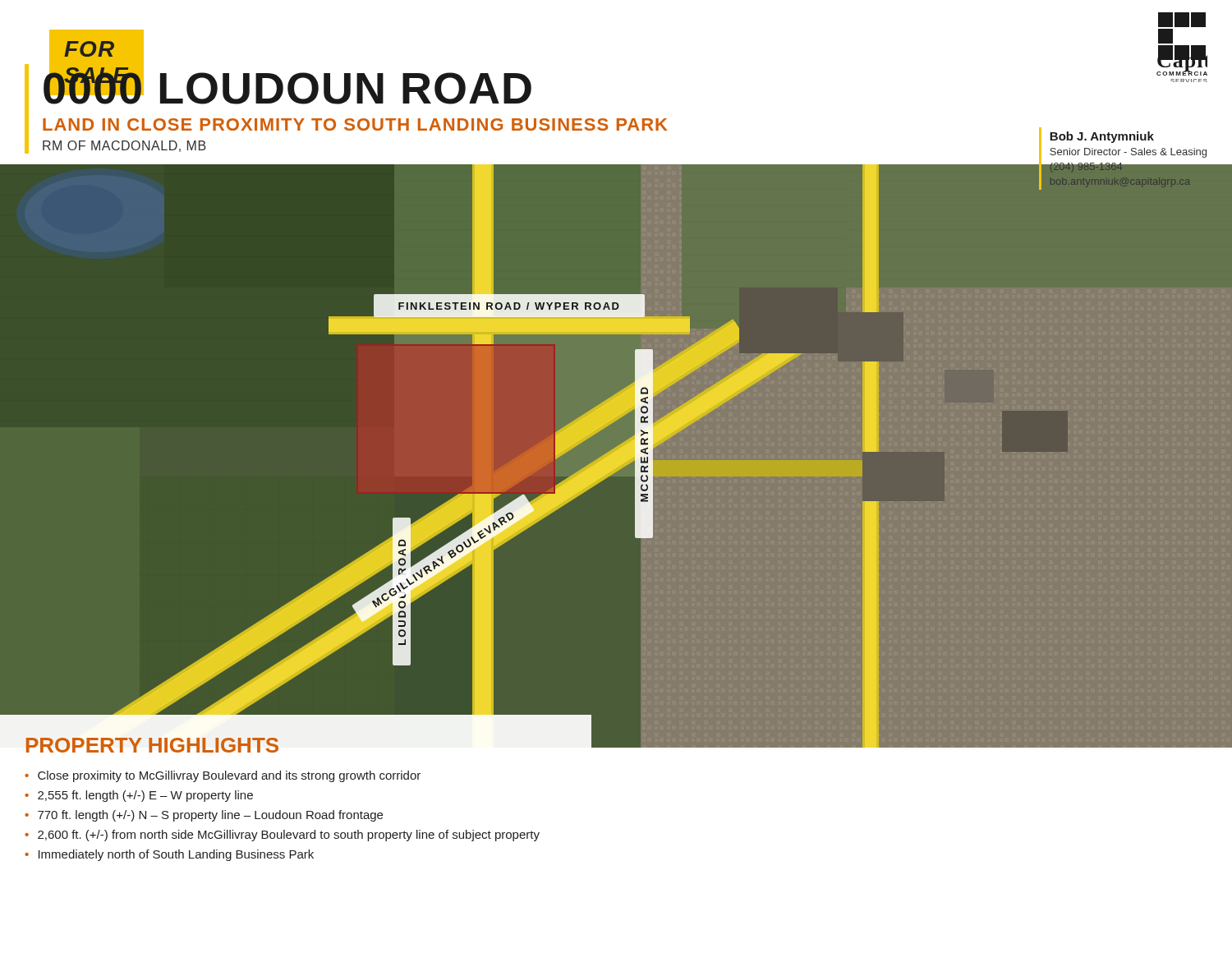Locate the text block starting "RM OF MACDONALD, MB"
The width and height of the screenshot is (1232, 953).
(x=124, y=146)
